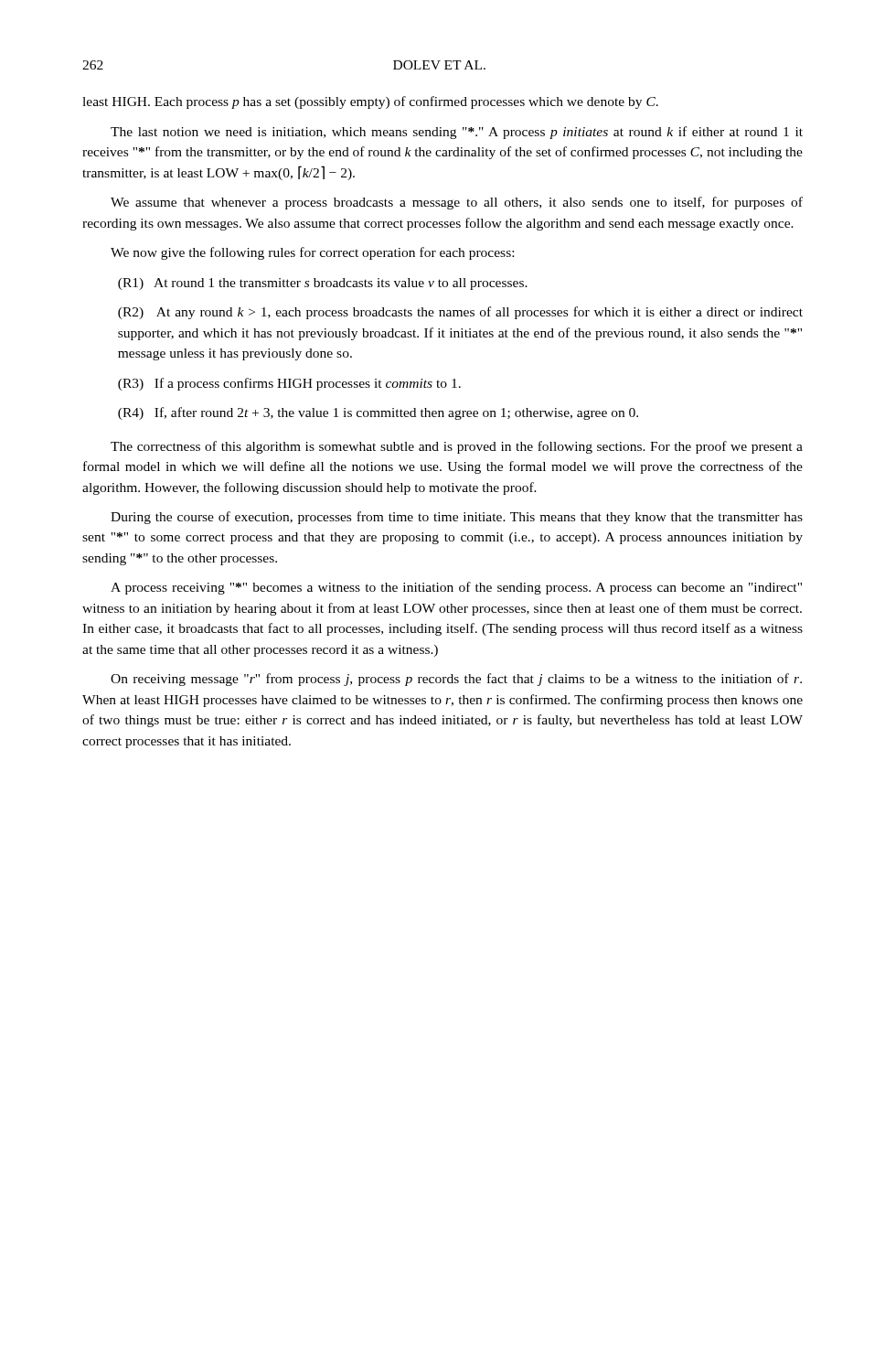Click on the text starting "We now give the following rules for correct"
The image size is (885, 1372).
(x=313, y=252)
